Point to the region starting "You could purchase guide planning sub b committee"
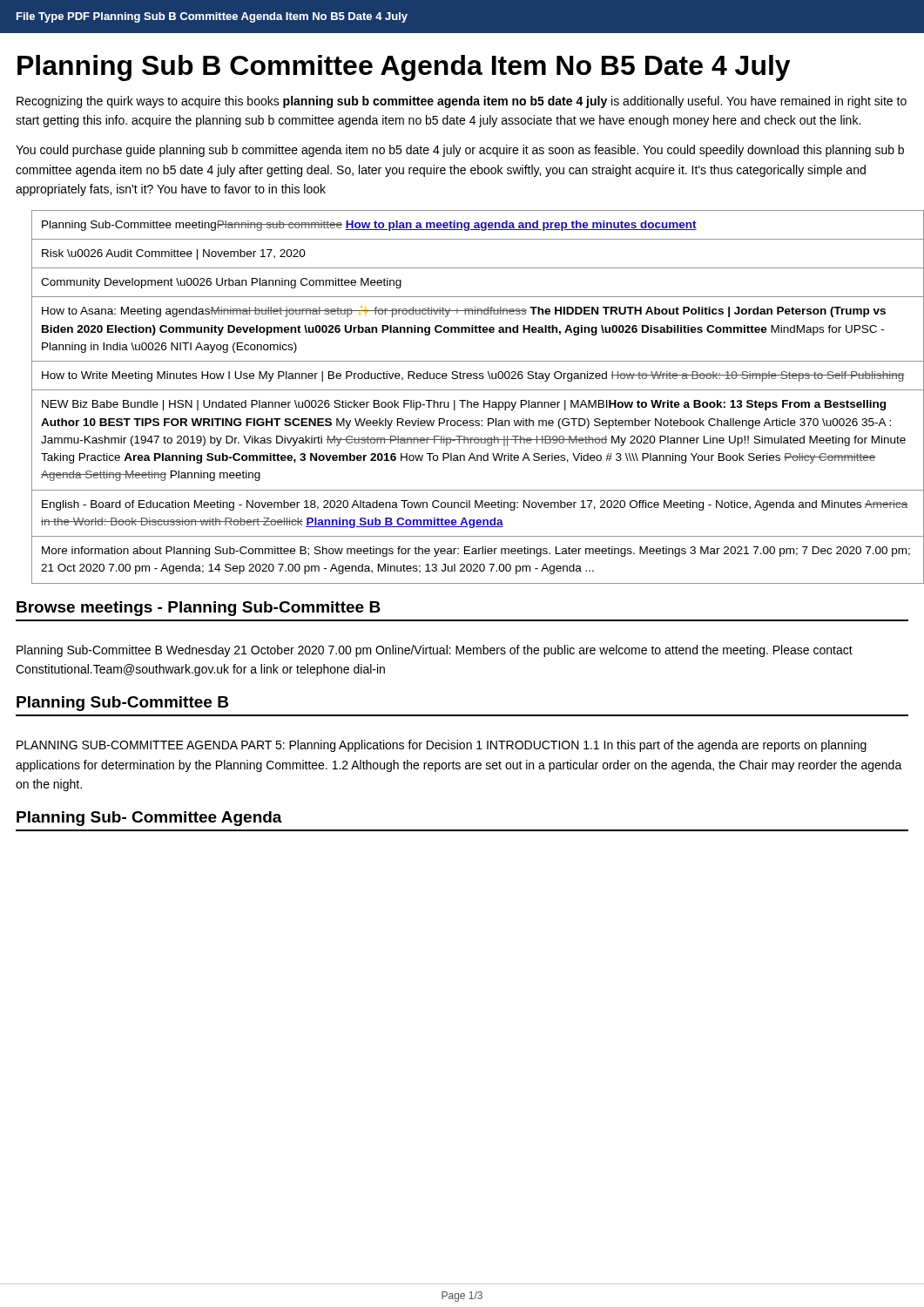Screen dimensions: 1307x924 [x=462, y=170]
